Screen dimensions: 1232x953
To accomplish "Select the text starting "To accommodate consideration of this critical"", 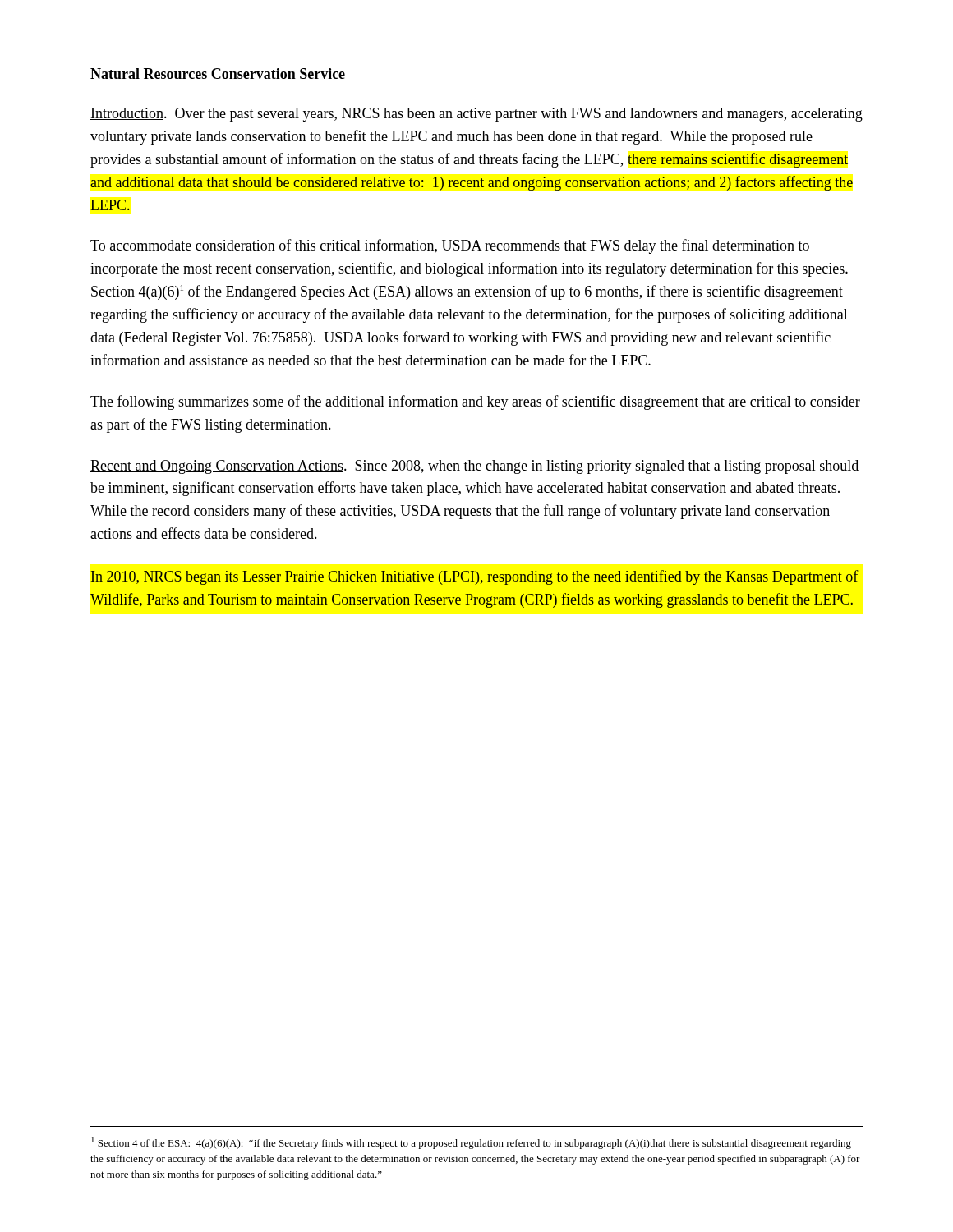I will click(x=469, y=303).
